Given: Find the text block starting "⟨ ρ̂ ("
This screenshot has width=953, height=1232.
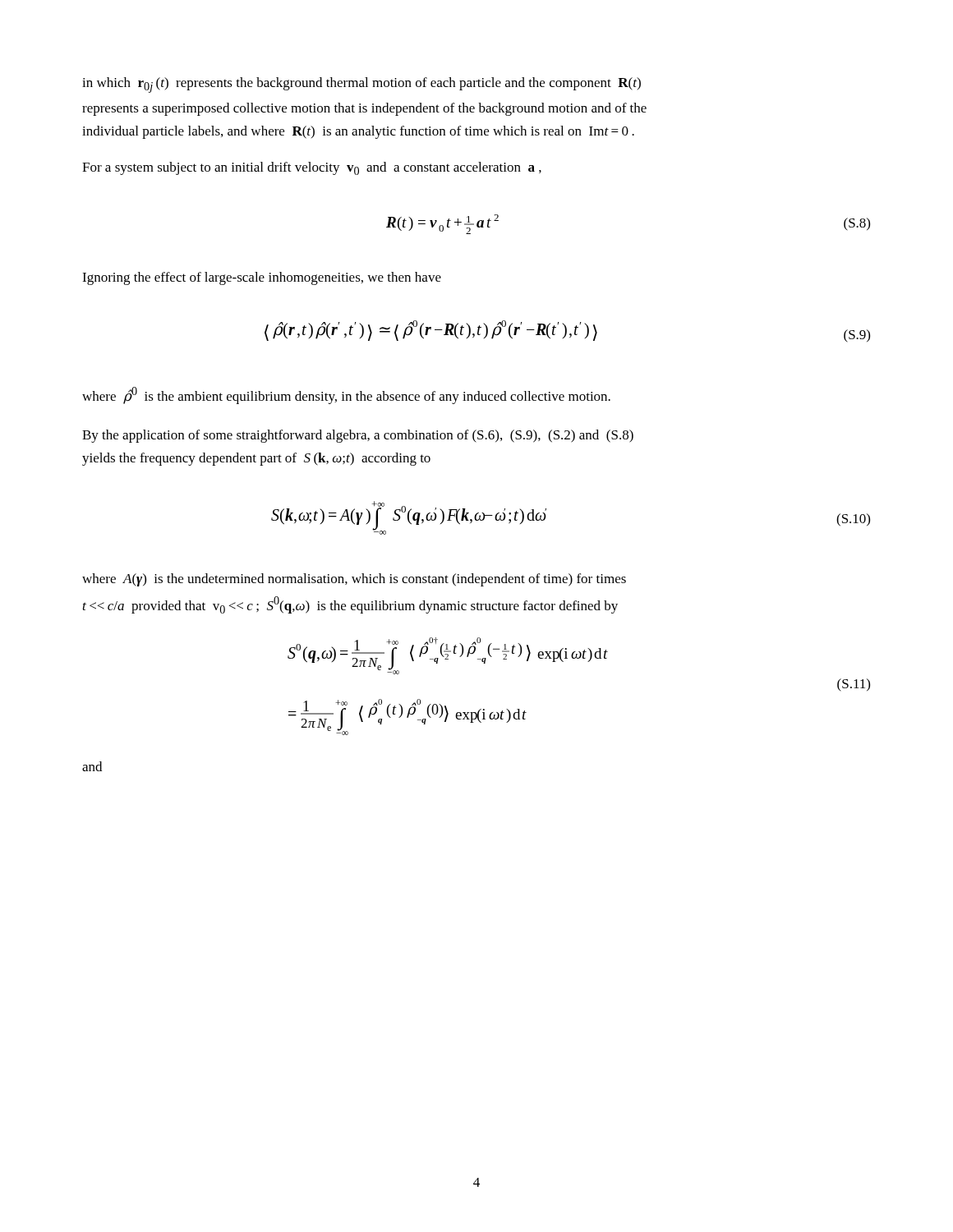Looking at the screenshot, I should coord(476,335).
